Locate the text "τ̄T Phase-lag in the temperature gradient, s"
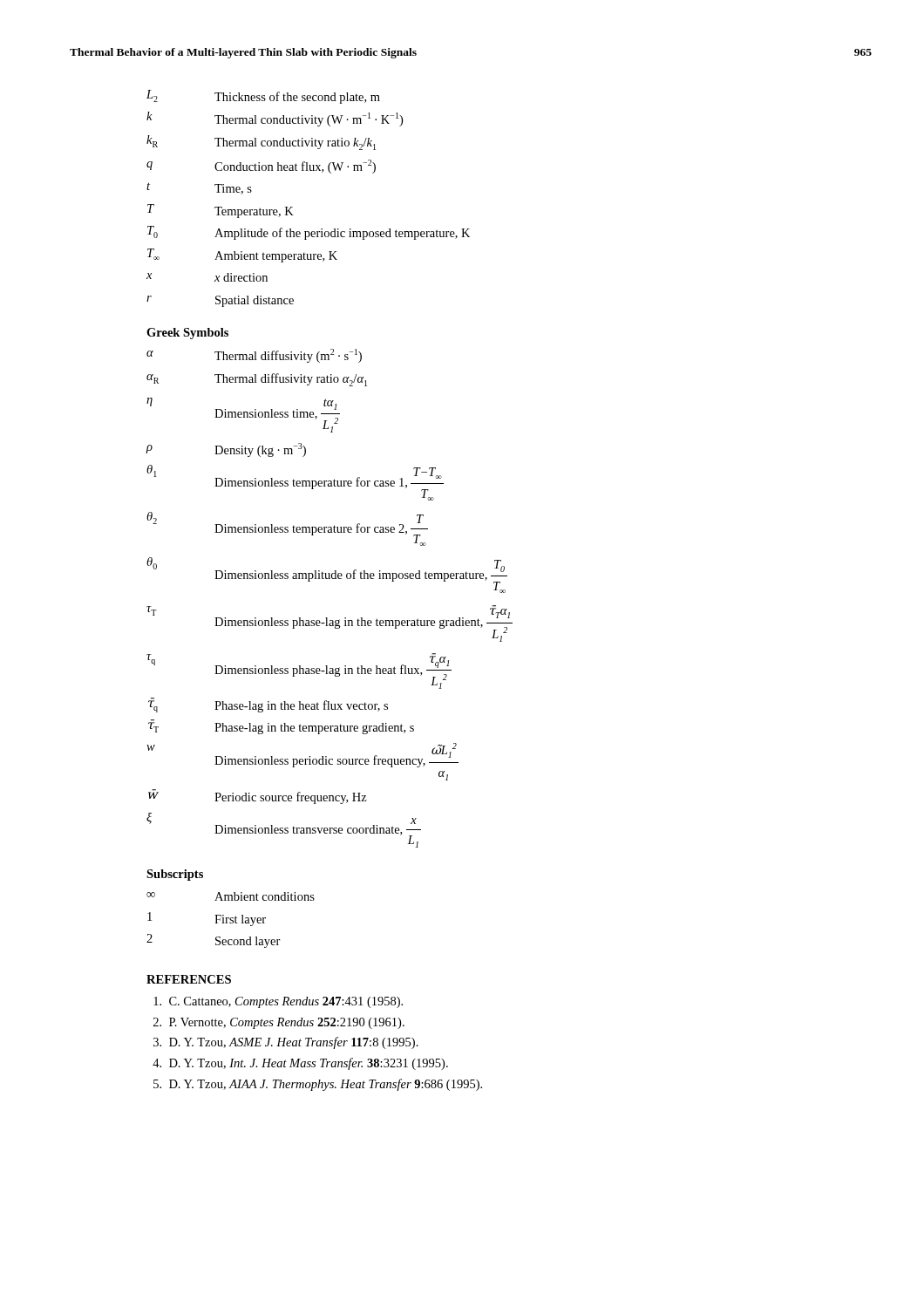Viewport: 924px width, 1308px height. click(x=280, y=727)
